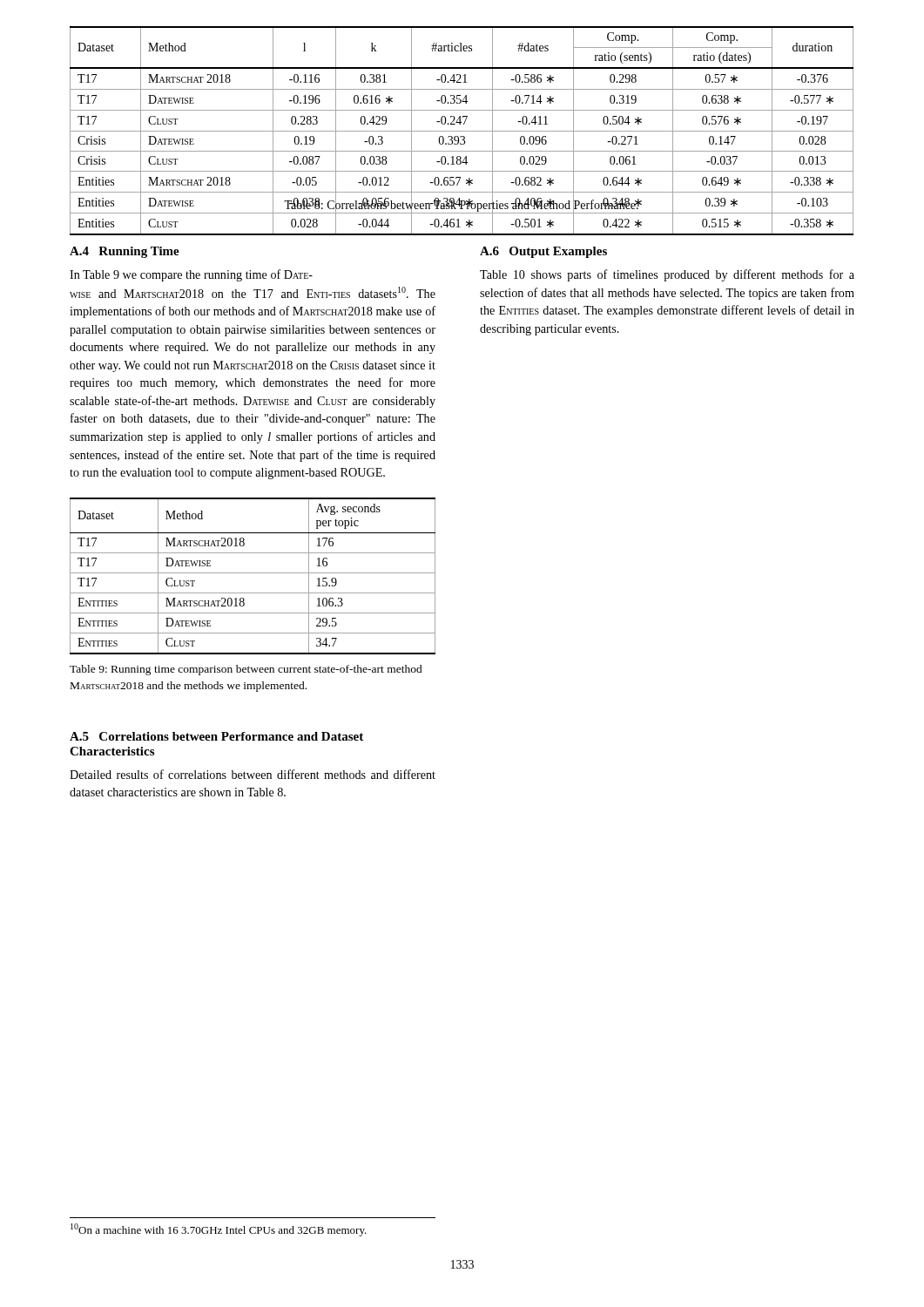
Task: Locate the table with the text "Avg. seconds per topic"
Action: (253, 576)
